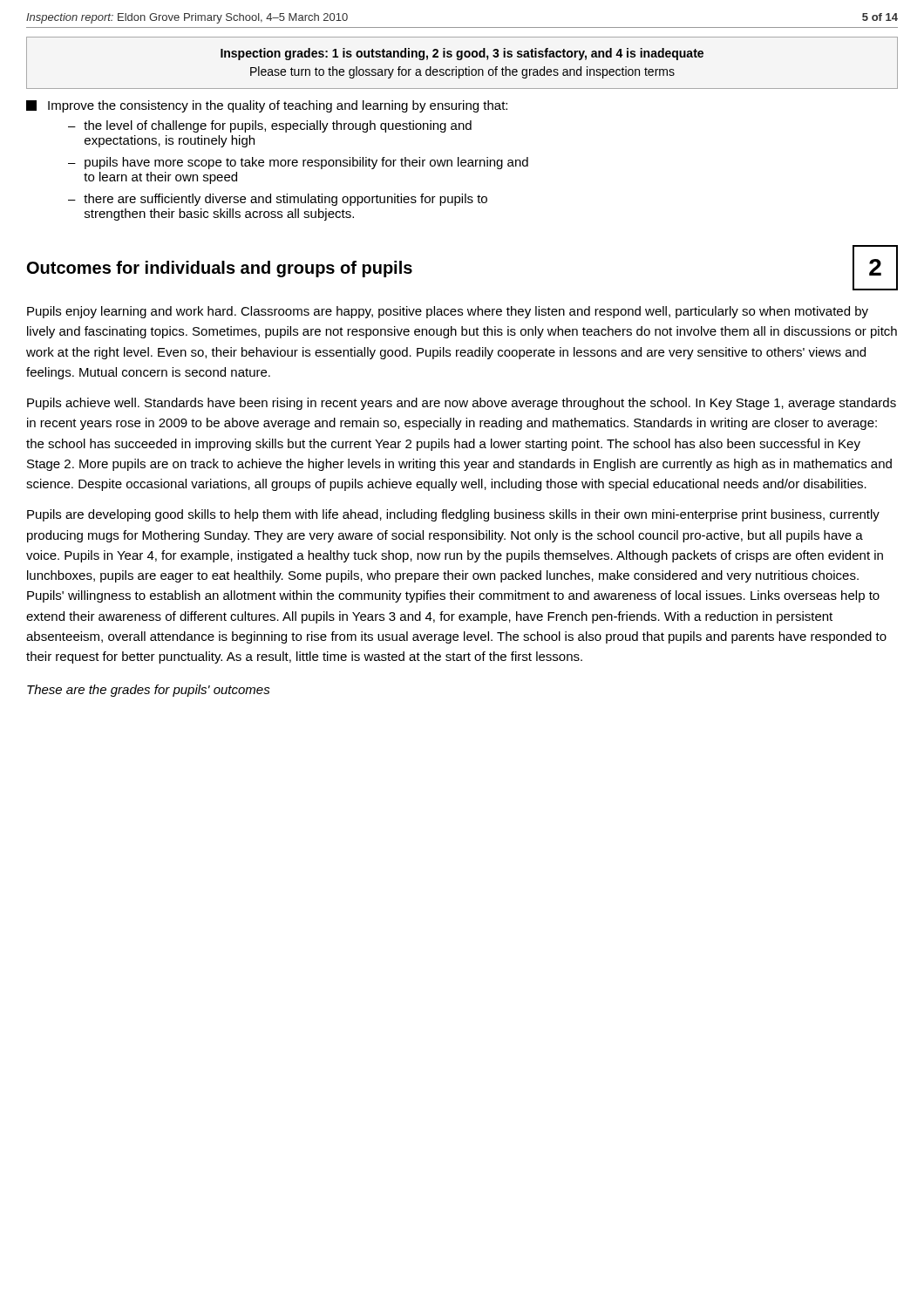This screenshot has height=1308, width=924.
Task: Point to the block starting "Pupils achieve well. Standards"
Action: click(461, 443)
